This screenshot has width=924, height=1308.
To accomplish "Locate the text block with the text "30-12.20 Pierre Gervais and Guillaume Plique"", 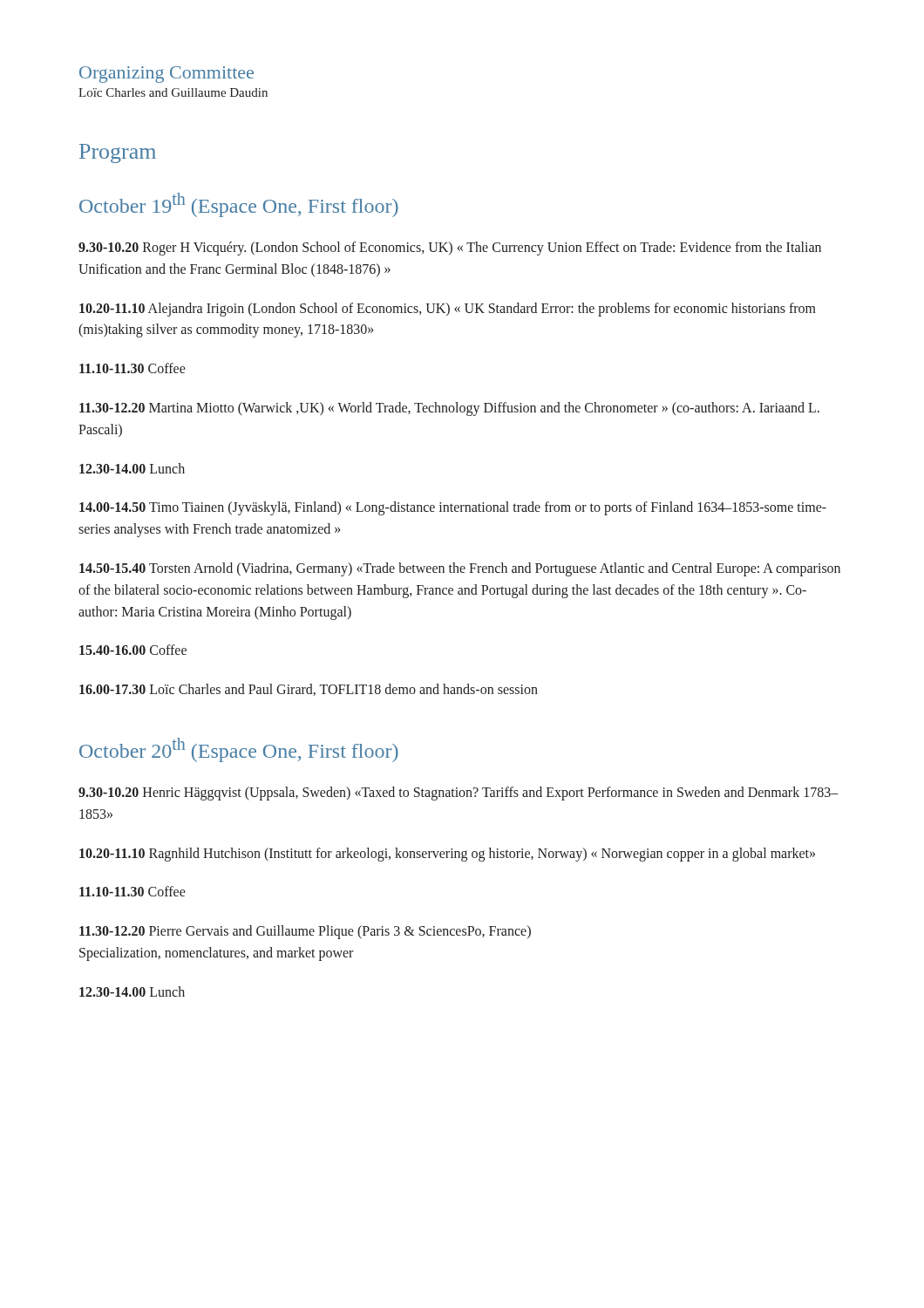I will tap(305, 942).
